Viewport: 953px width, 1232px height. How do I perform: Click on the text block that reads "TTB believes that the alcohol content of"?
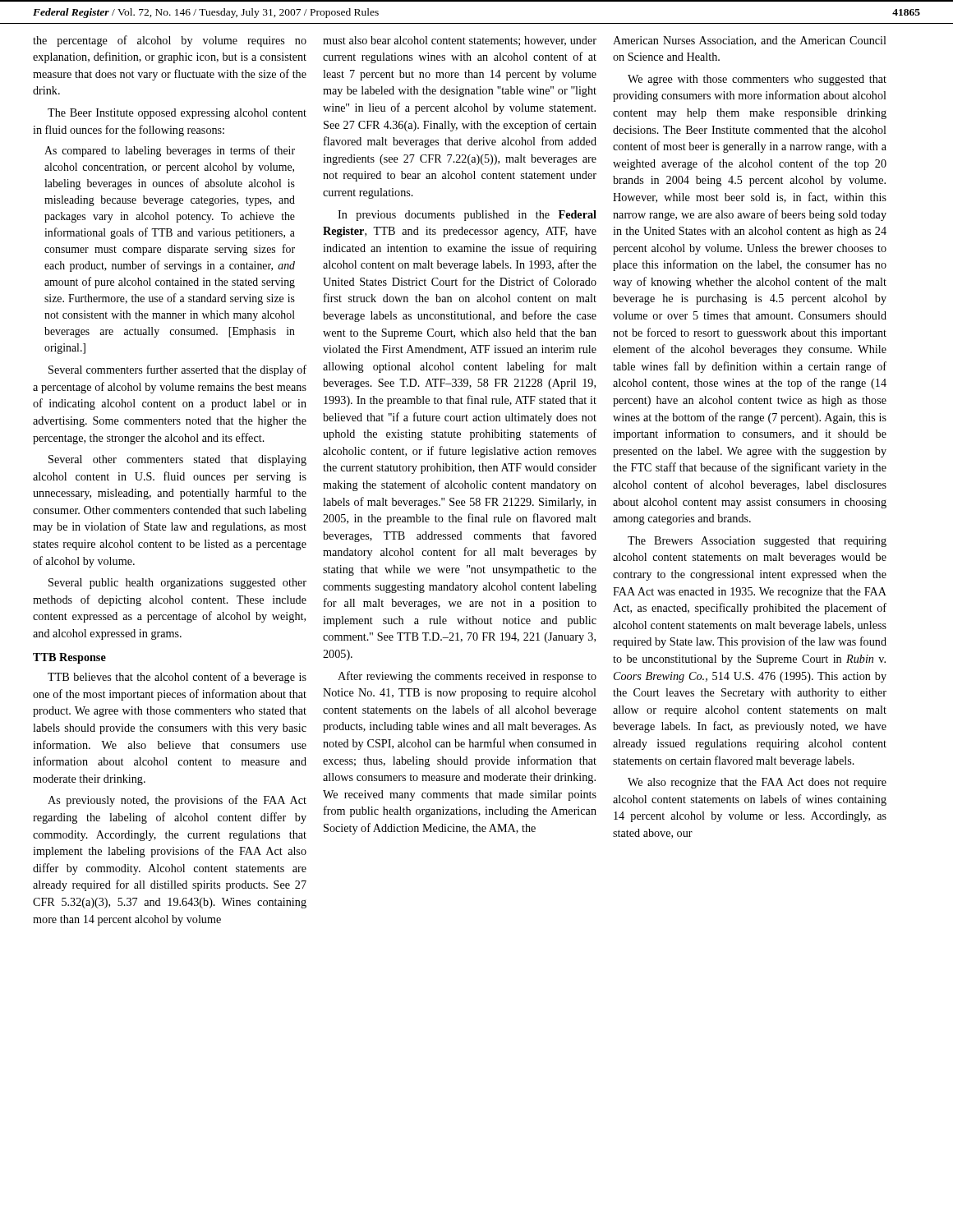click(170, 798)
